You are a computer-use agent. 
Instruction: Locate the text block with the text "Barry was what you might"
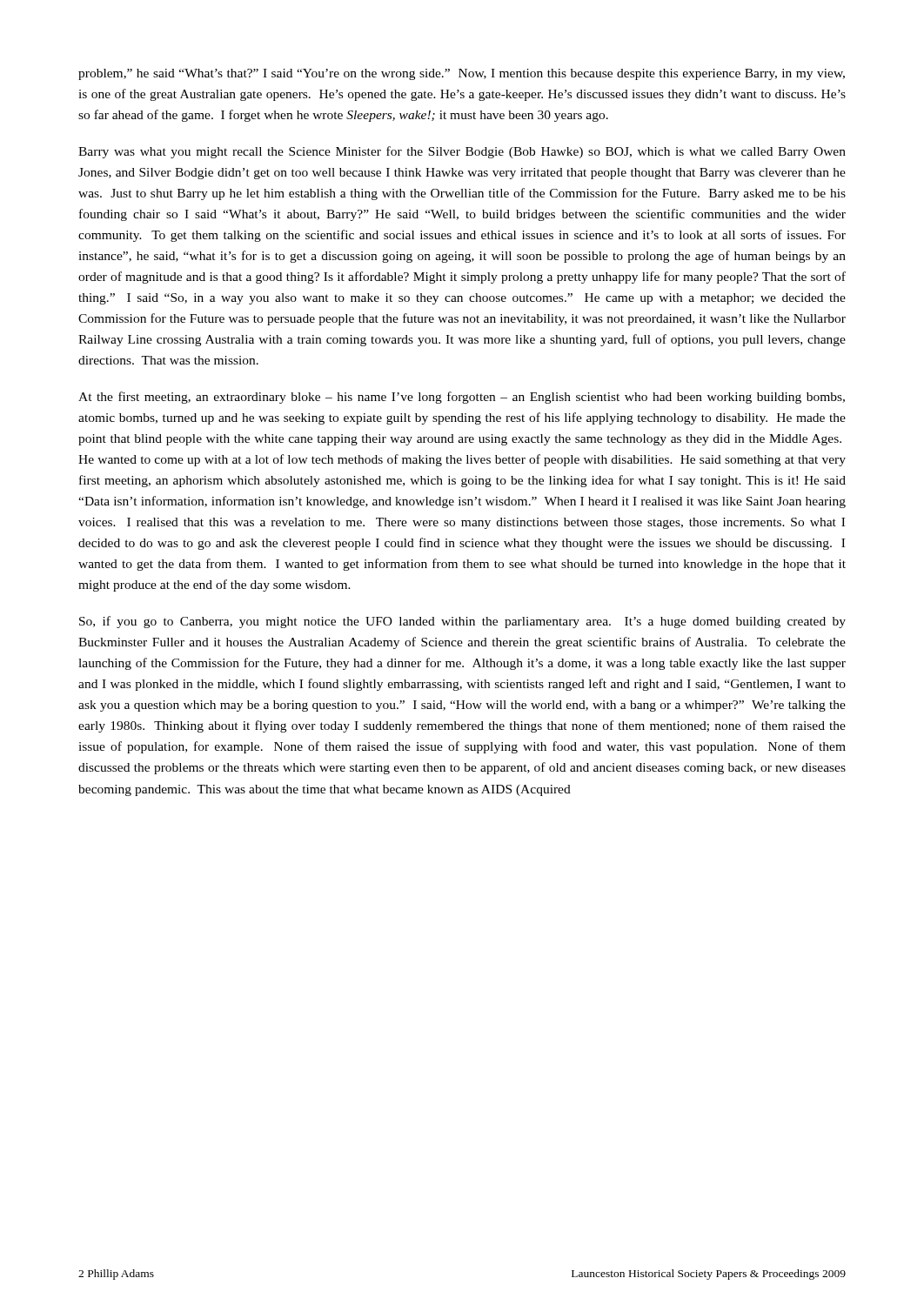462,255
